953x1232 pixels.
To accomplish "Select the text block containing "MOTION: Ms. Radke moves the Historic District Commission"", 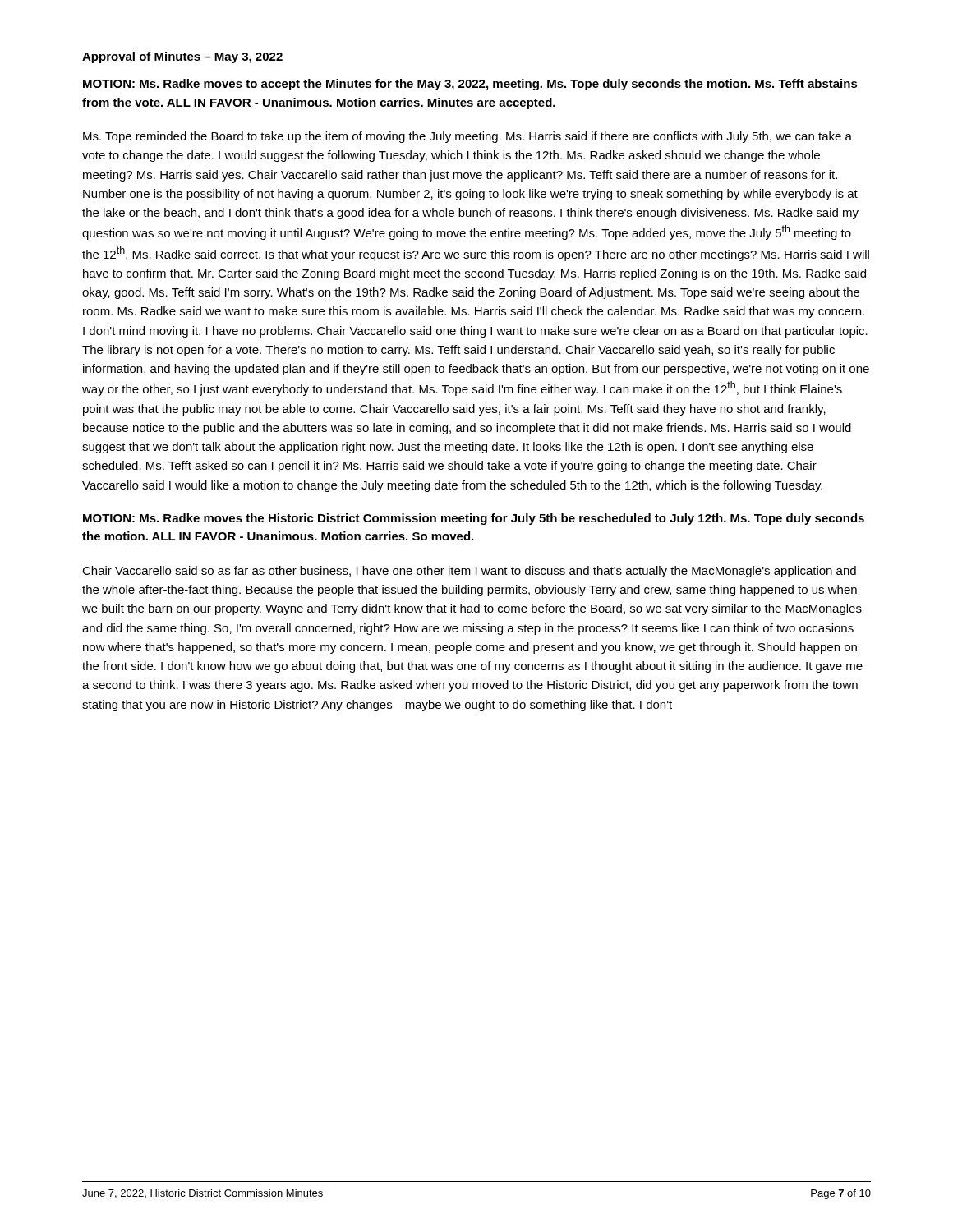I will (x=473, y=527).
